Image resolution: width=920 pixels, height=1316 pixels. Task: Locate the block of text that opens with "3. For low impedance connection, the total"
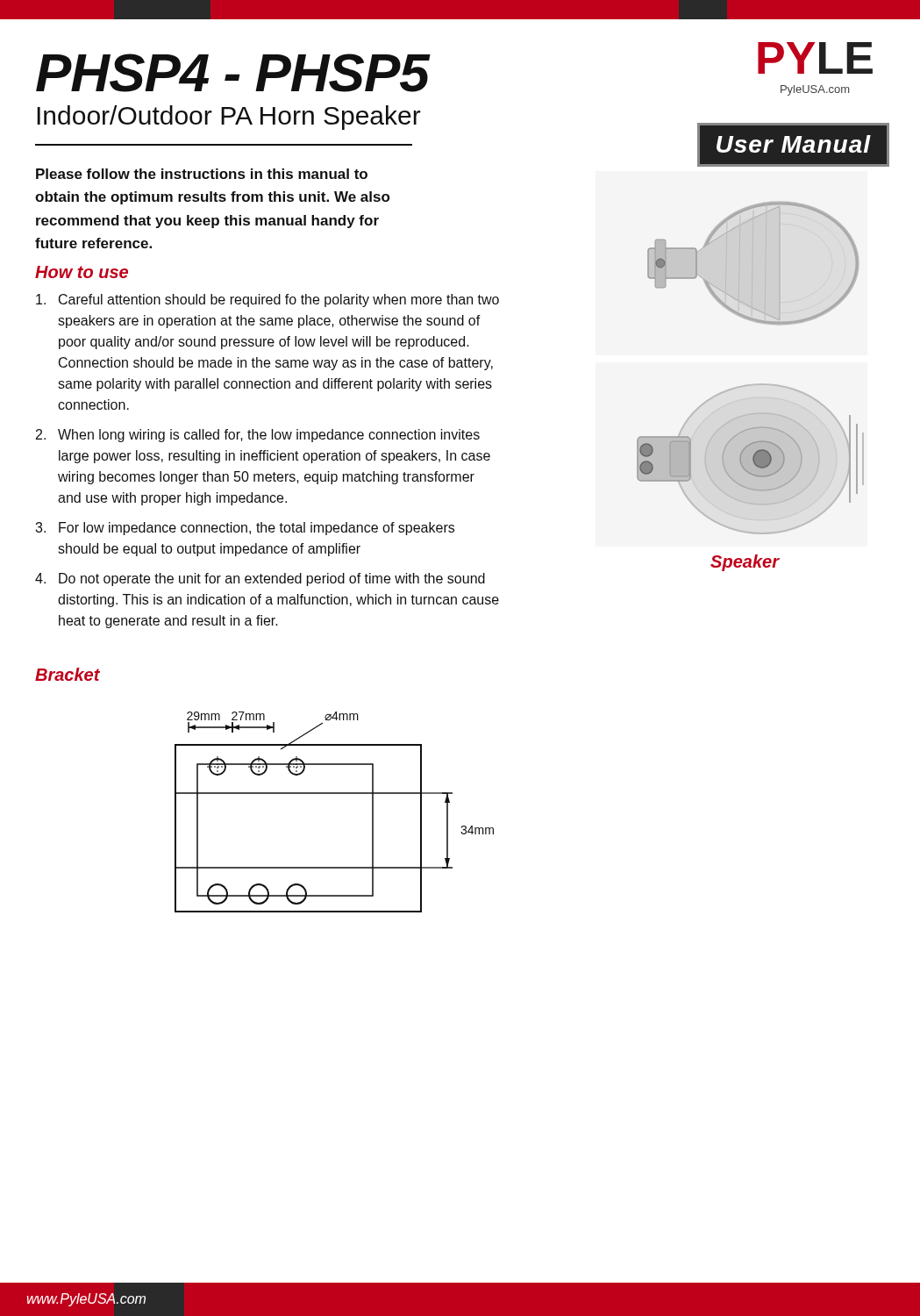click(267, 539)
